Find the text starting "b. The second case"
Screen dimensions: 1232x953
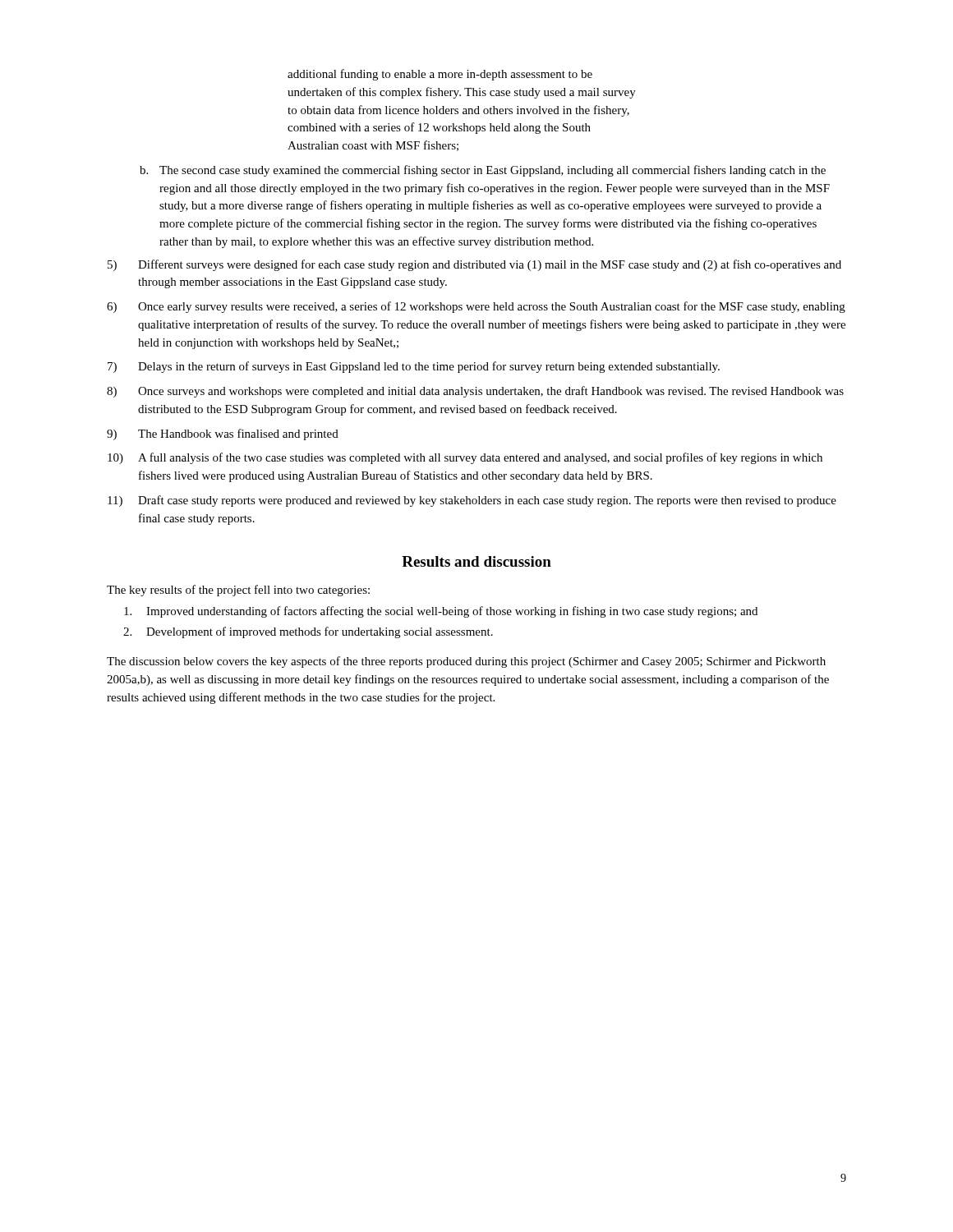[x=493, y=206]
